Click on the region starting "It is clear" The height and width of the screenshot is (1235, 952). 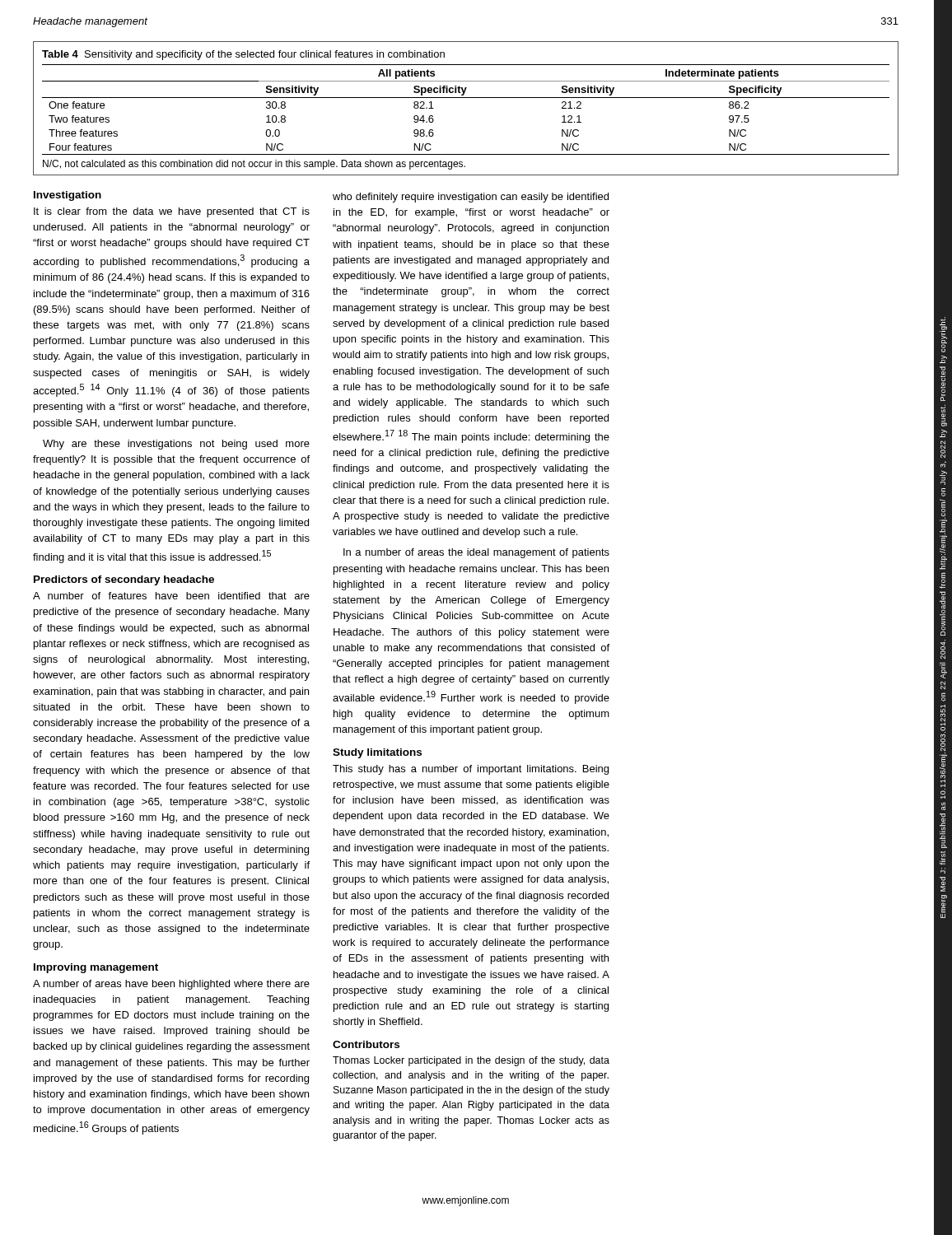171,384
